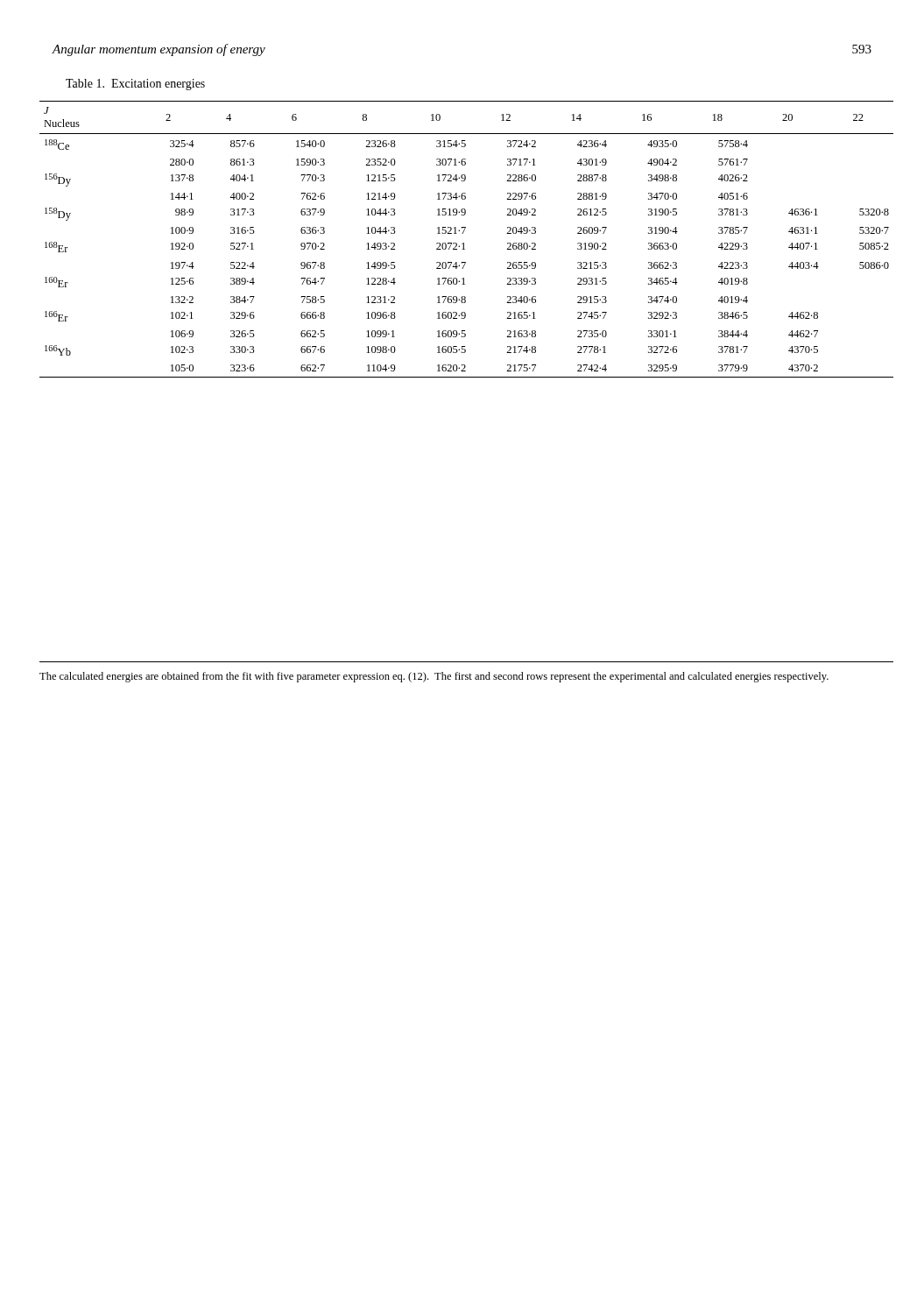Click on the block starting "The calculated energies are"
Screen dimensions: 1314x924
[x=434, y=676]
